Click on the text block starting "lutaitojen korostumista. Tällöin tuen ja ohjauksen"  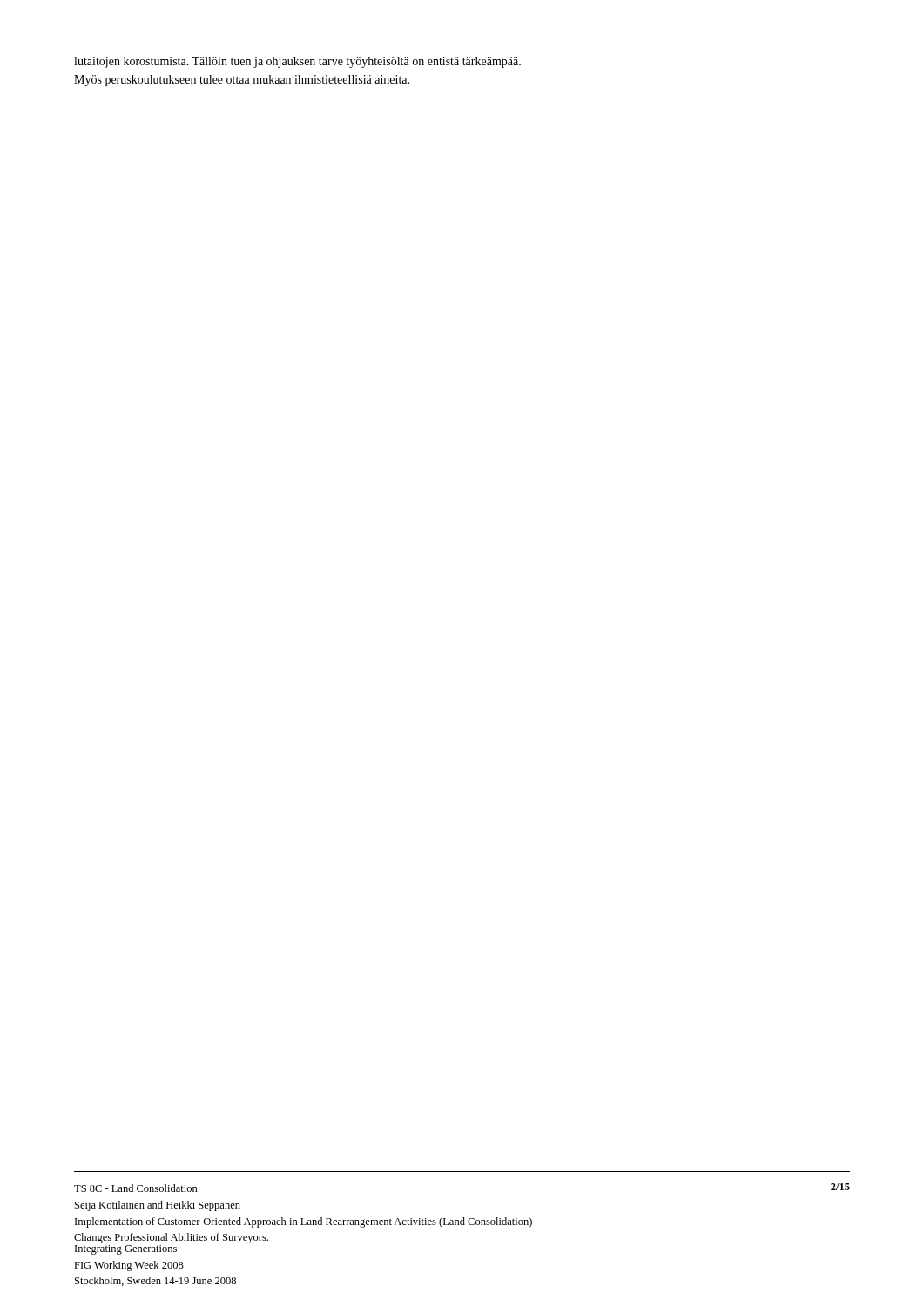(298, 71)
